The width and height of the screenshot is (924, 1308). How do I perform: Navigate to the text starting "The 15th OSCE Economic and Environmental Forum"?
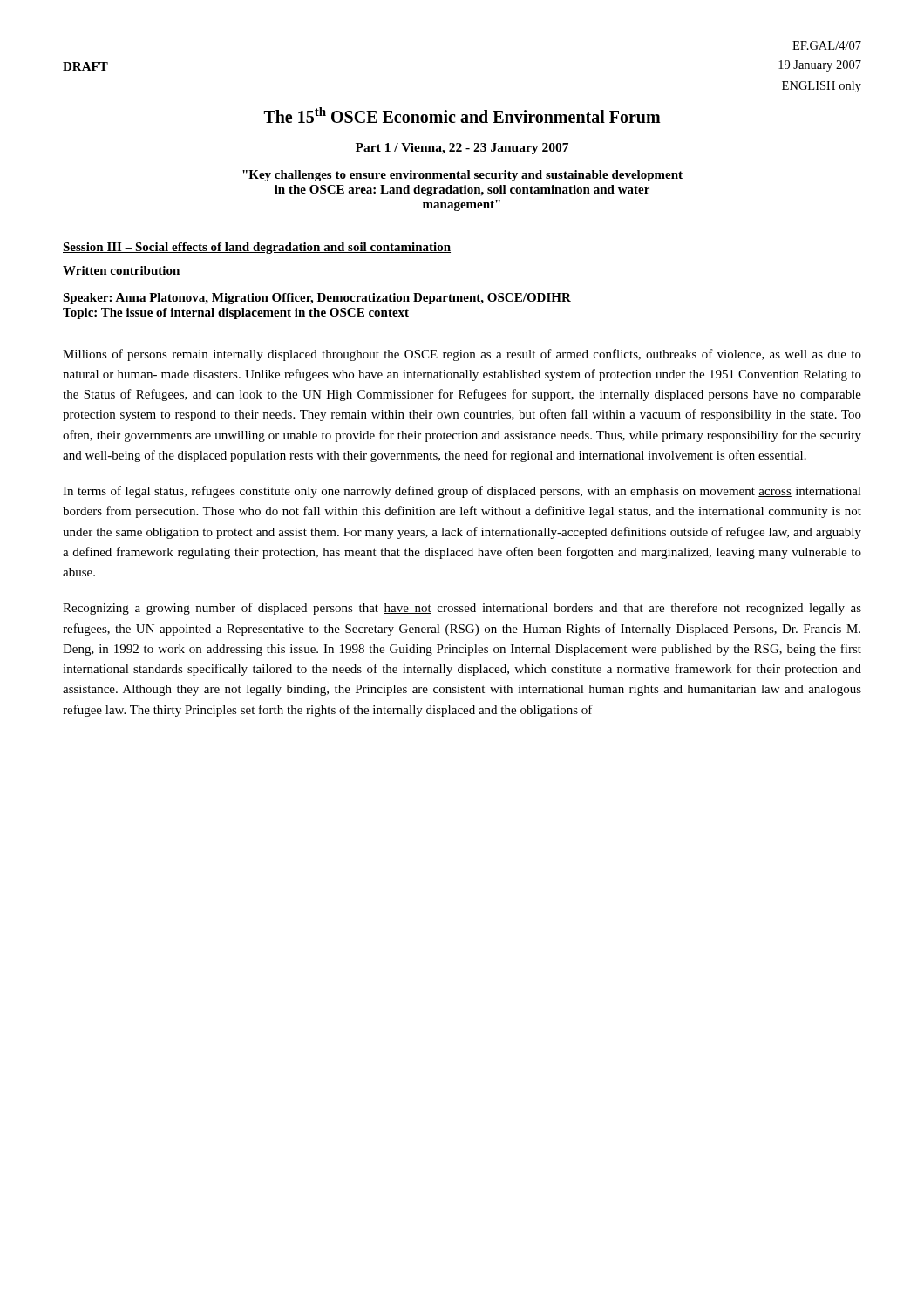pyautogui.click(x=462, y=115)
